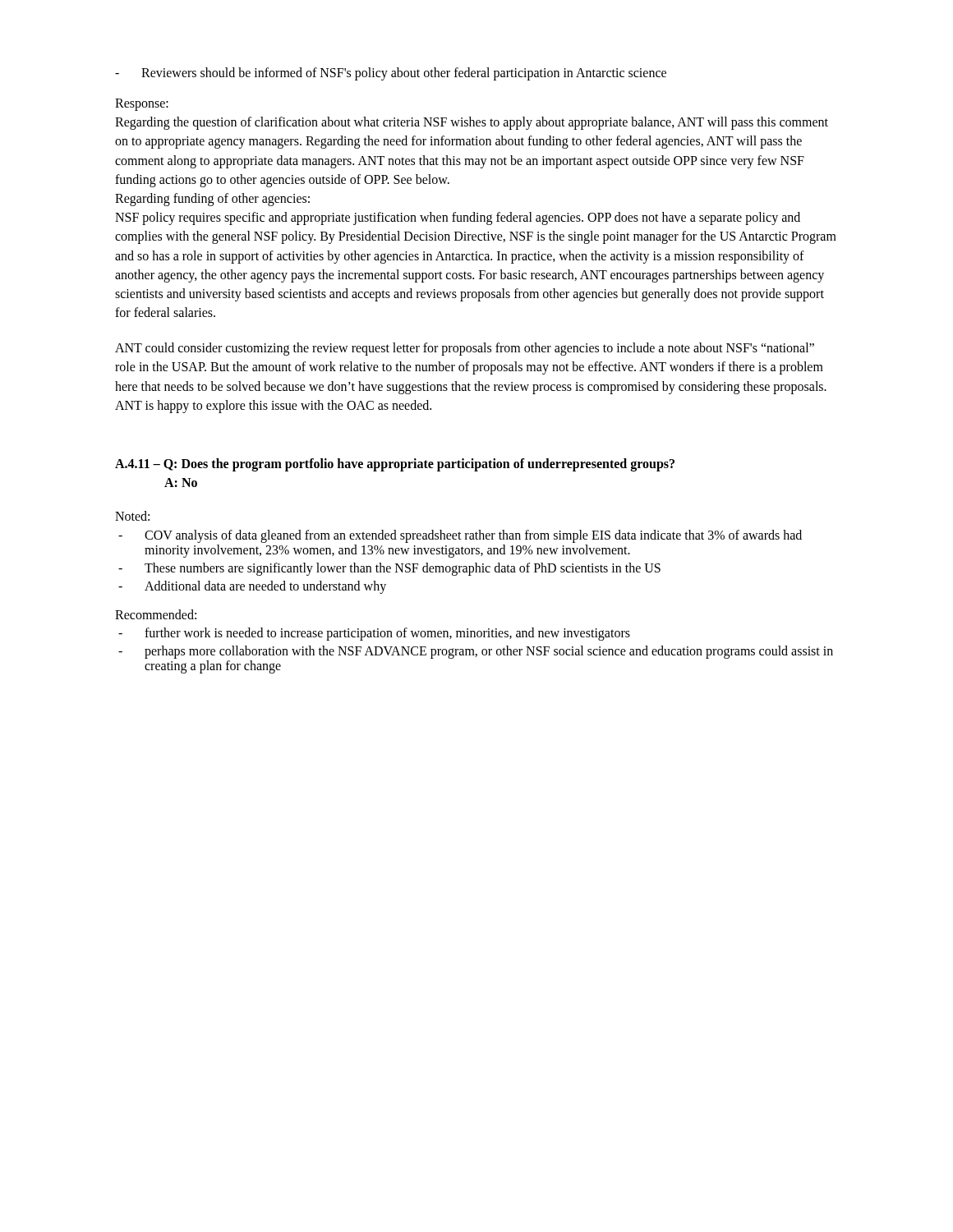
Task: Locate the passage starting "- These numbers are significantly"
Action: pyautogui.click(x=476, y=568)
